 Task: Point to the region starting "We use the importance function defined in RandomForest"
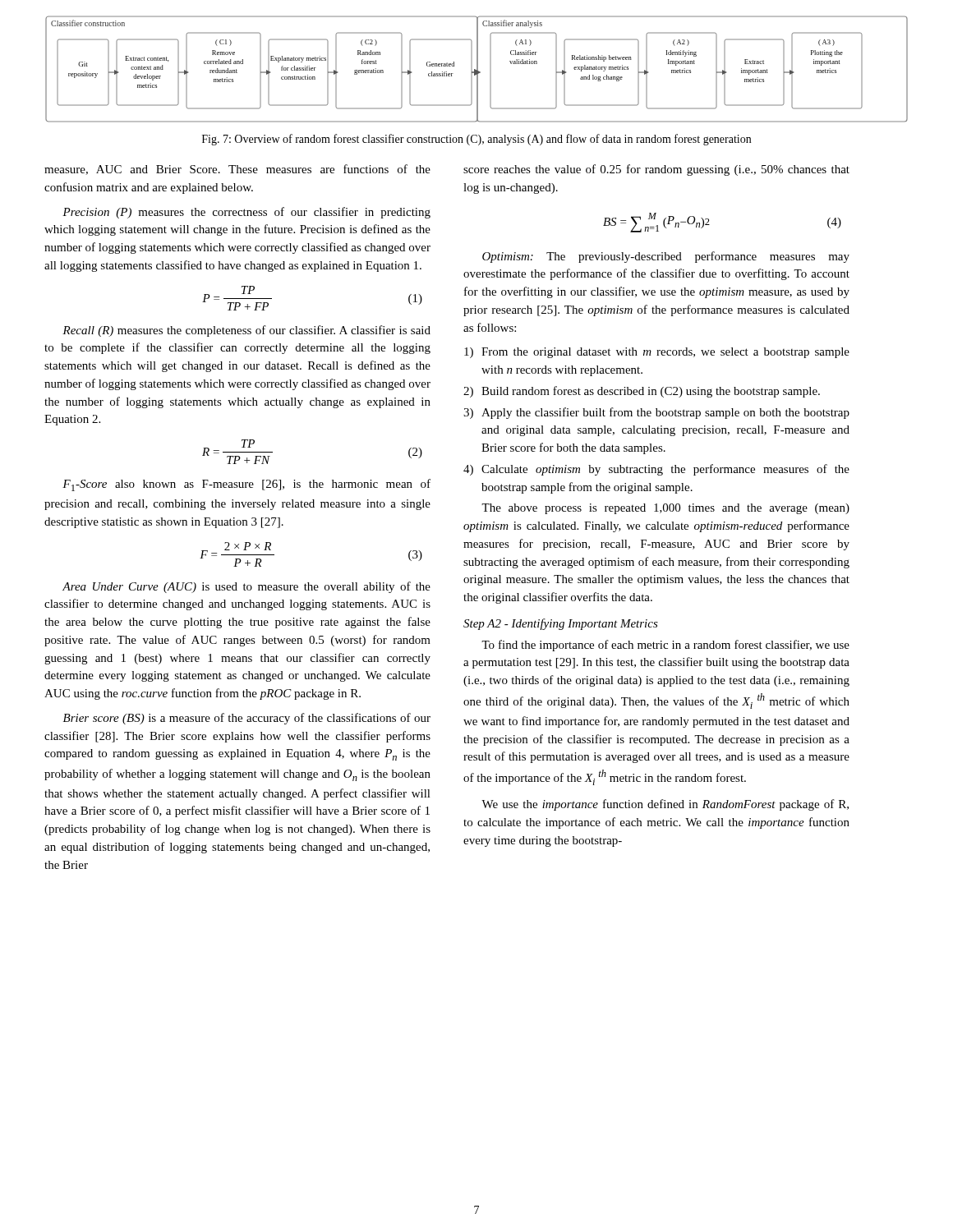(656, 823)
